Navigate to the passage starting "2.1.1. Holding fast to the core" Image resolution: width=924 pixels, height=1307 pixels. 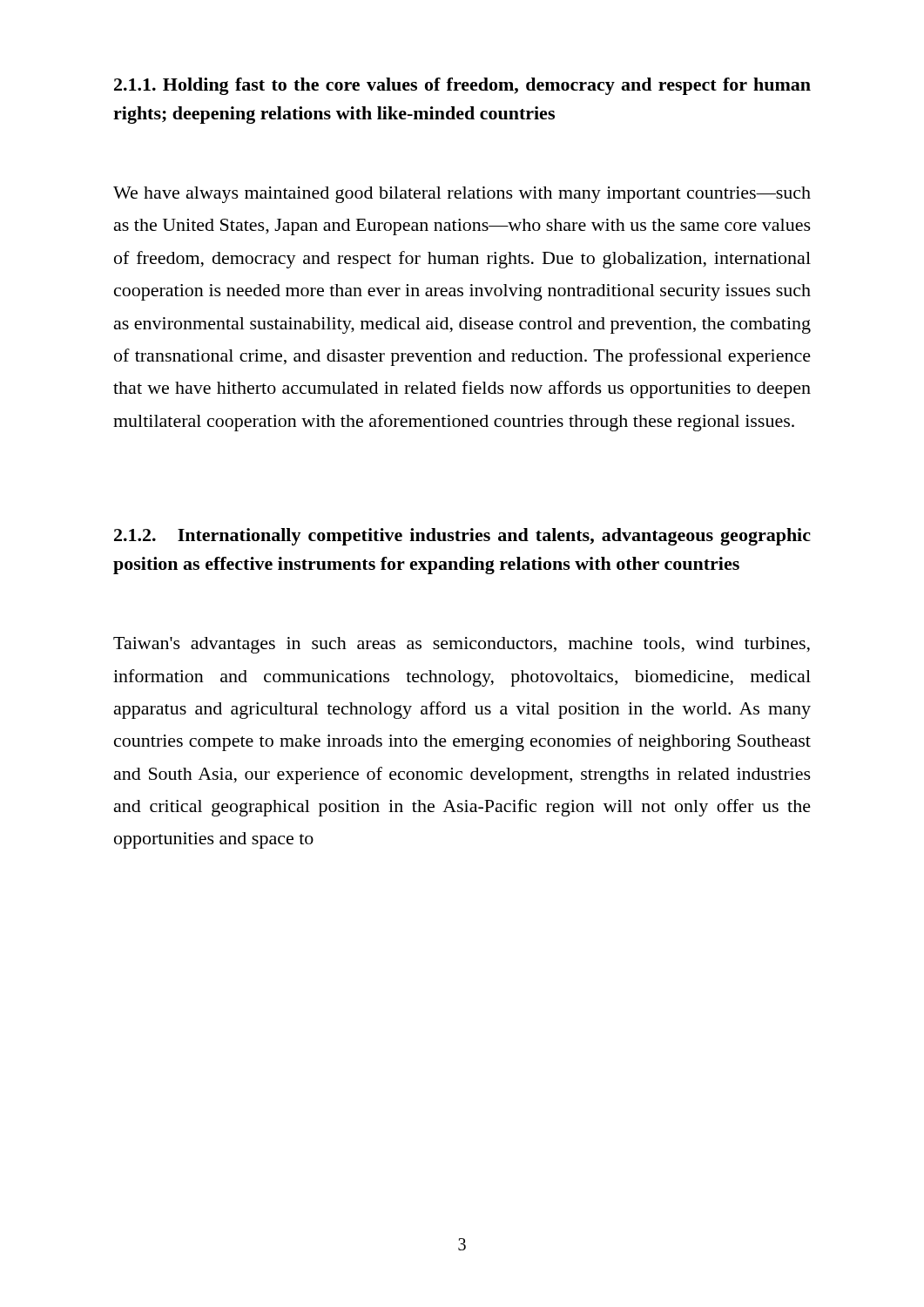click(x=462, y=98)
